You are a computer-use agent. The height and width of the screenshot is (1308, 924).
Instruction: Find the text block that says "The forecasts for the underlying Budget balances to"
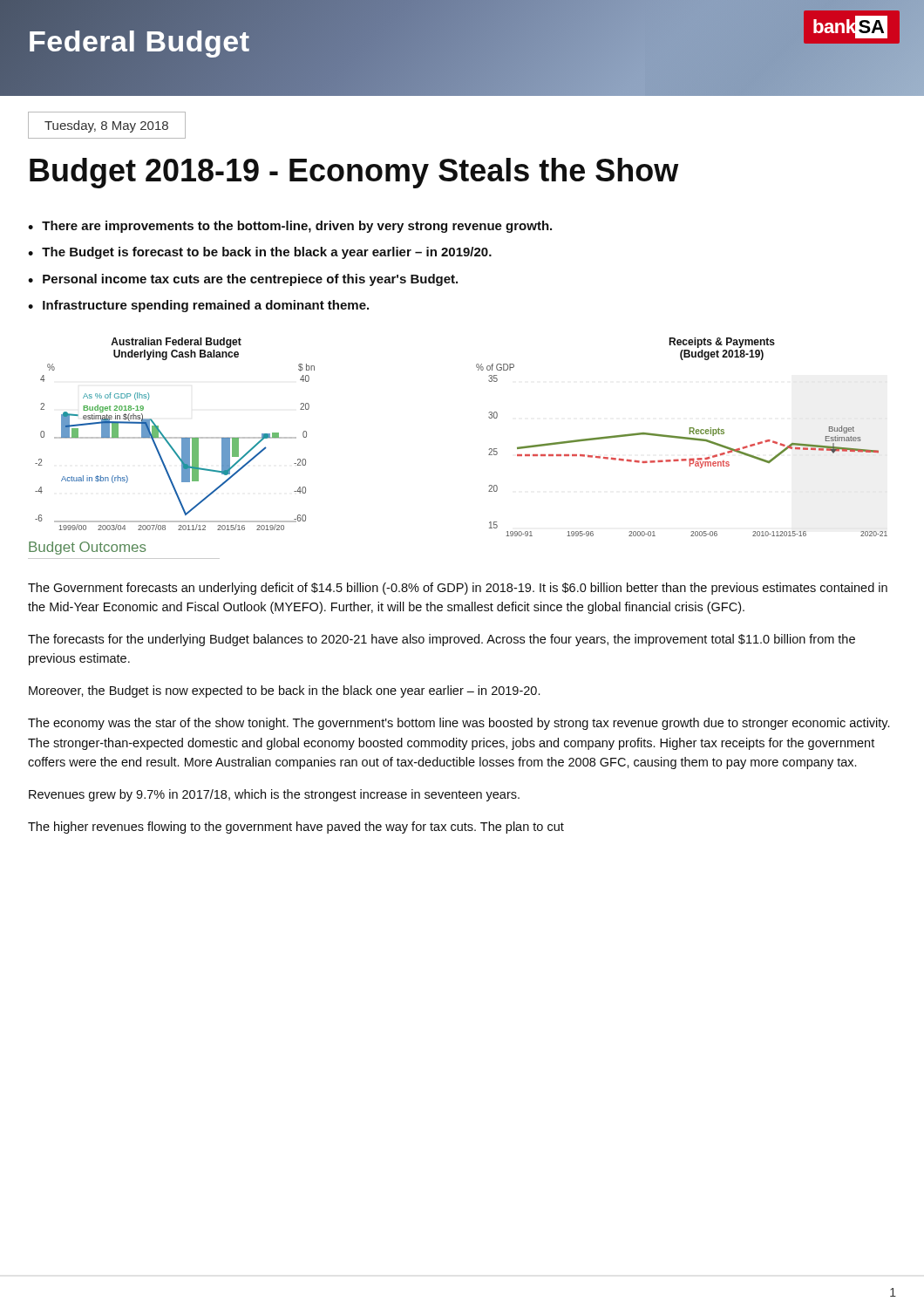coord(442,649)
